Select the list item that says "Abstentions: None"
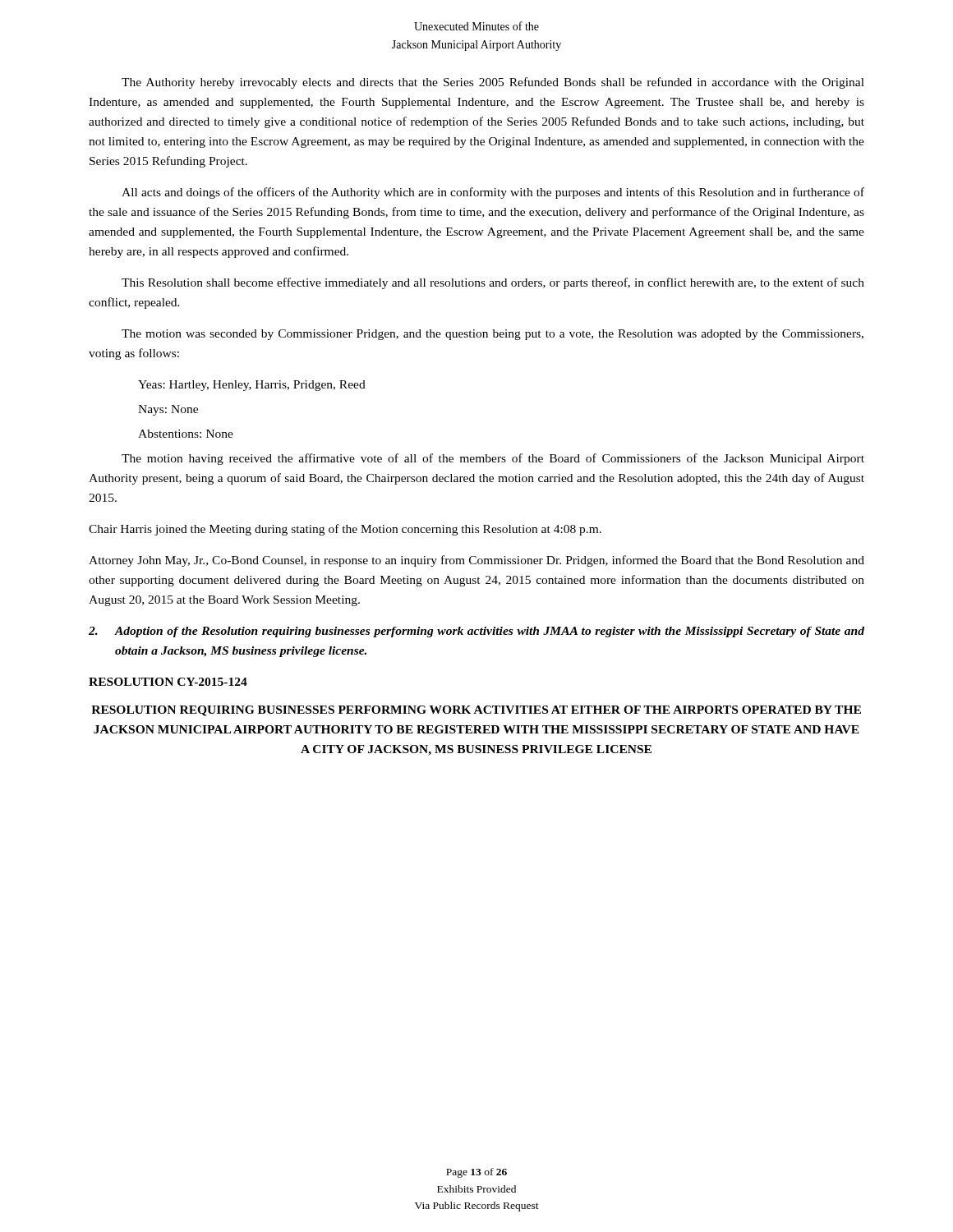953x1232 pixels. point(186,433)
